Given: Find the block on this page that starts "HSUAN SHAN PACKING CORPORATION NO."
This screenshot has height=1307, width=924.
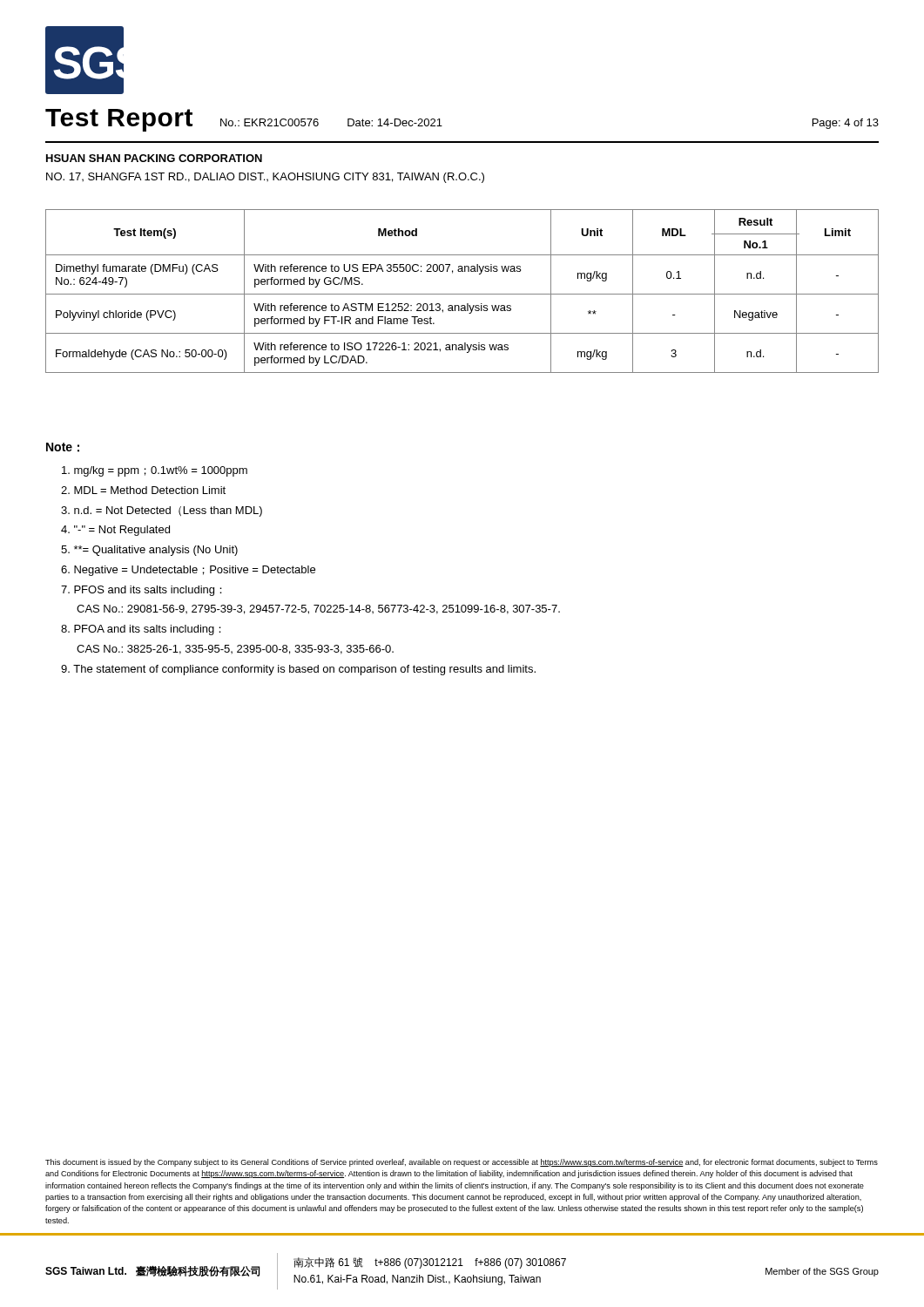Looking at the screenshot, I should tap(462, 168).
